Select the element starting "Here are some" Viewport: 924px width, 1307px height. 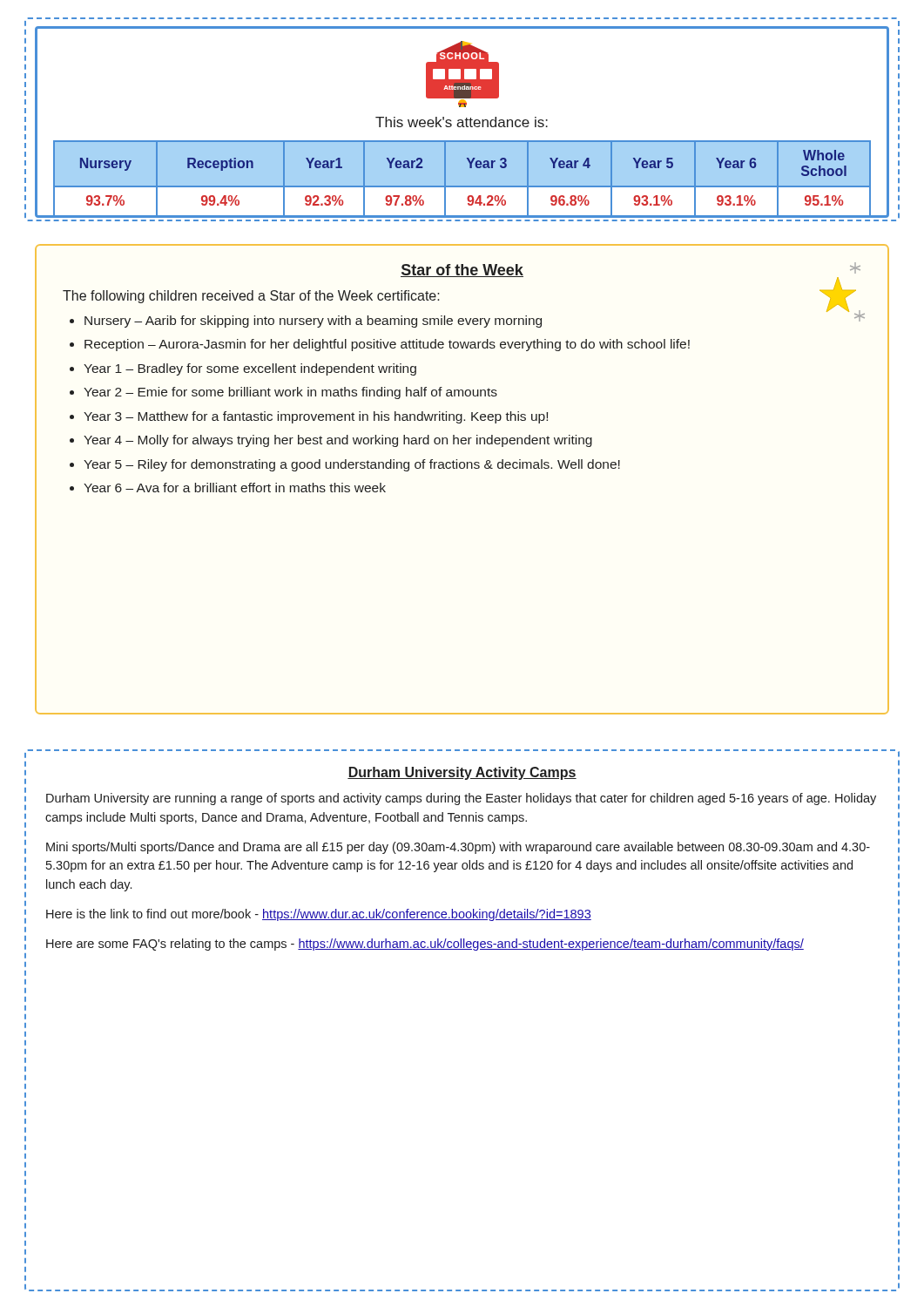pyautogui.click(x=424, y=943)
